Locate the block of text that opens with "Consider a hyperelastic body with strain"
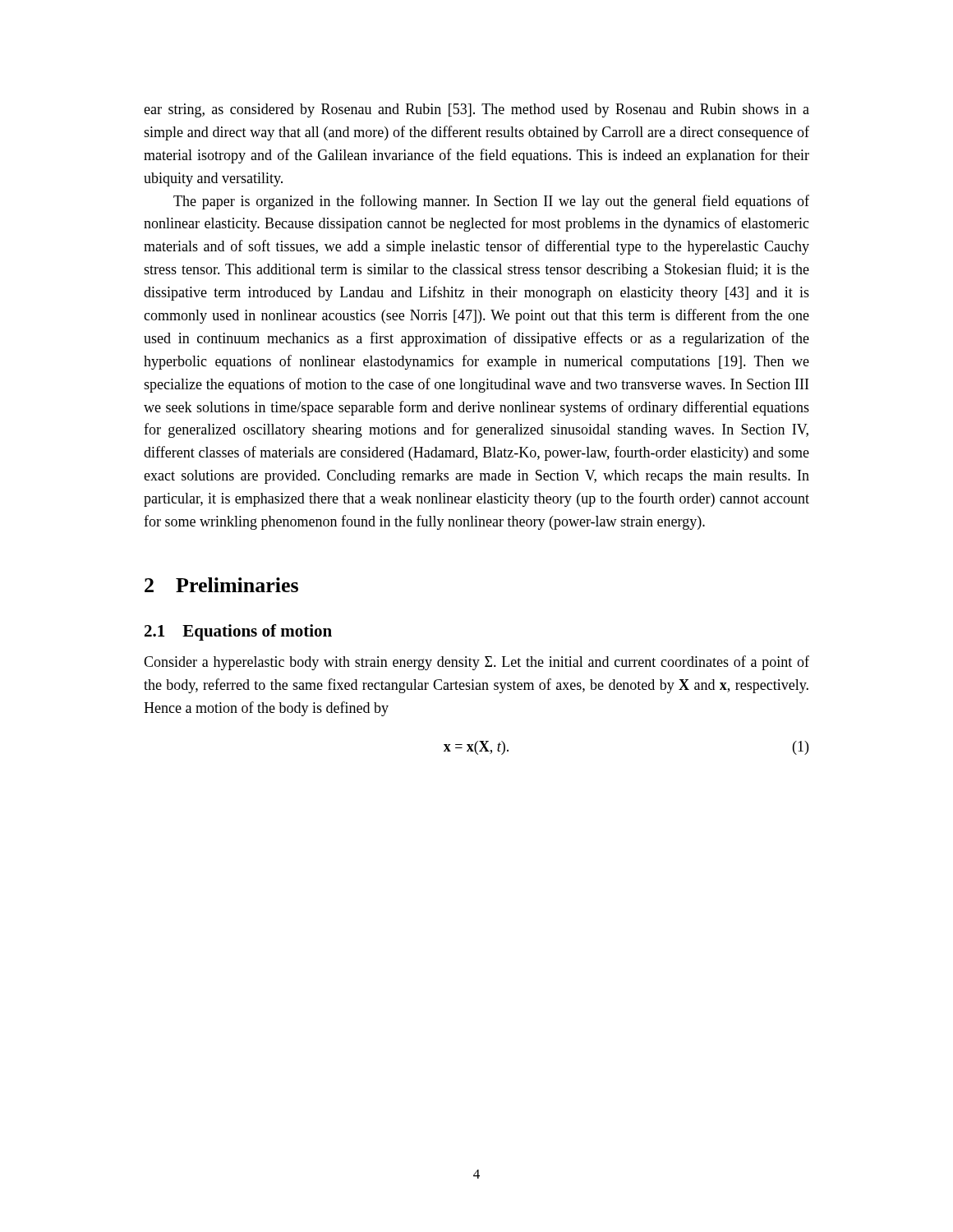Screen dimensions: 1232x953 [476, 686]
